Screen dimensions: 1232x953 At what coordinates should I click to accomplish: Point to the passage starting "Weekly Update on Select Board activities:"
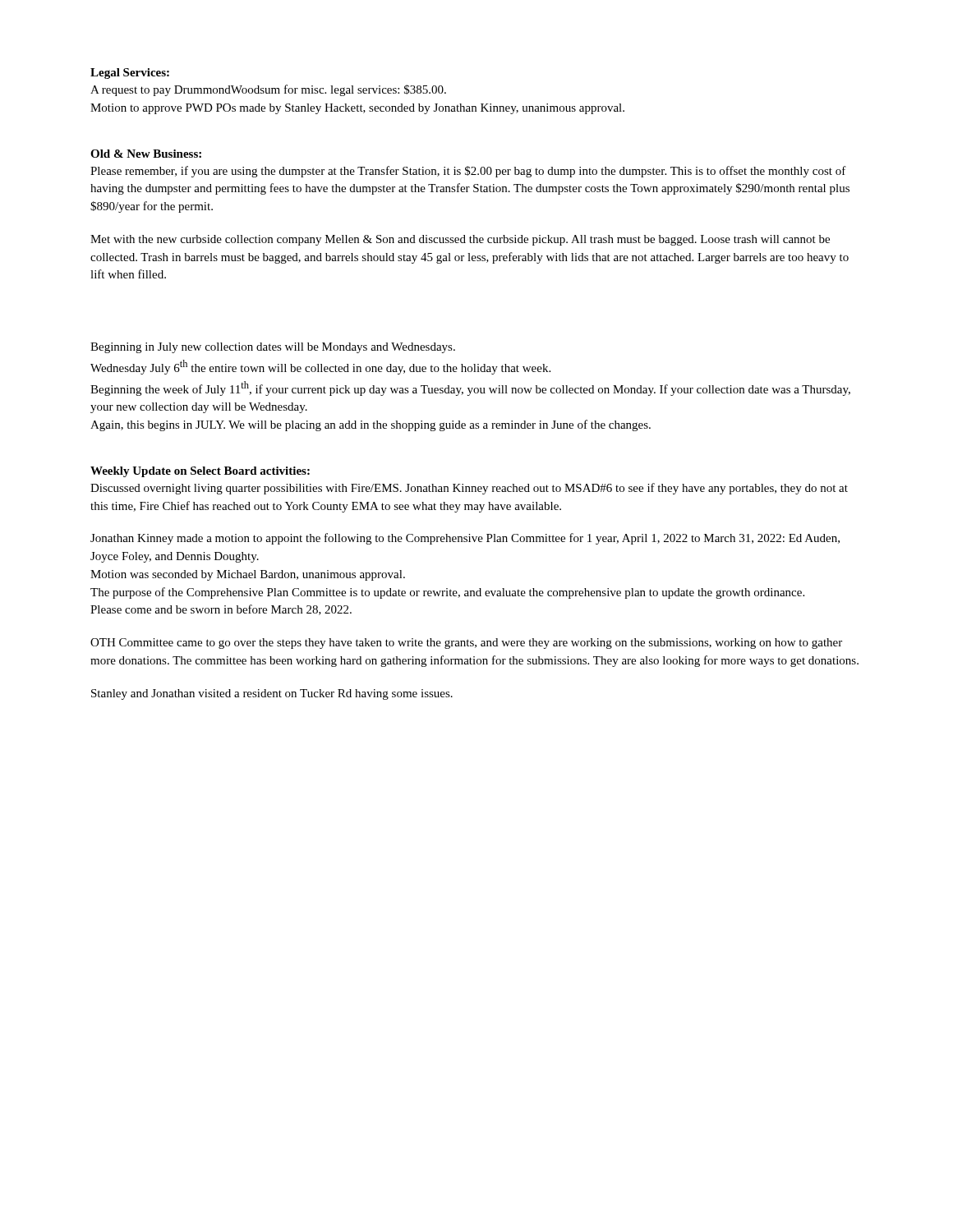point(200,470)
